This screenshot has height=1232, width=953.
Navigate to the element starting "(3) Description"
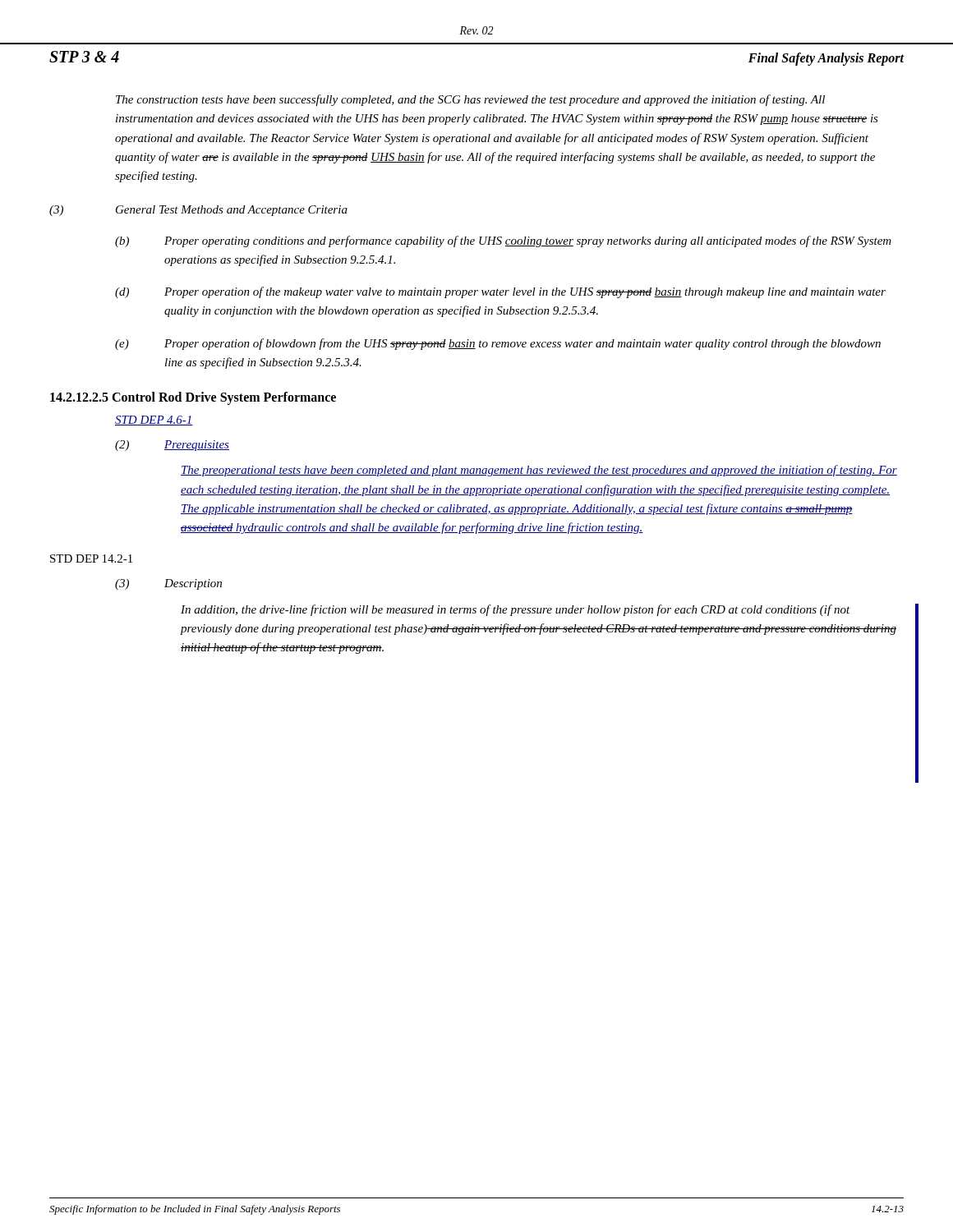pyautogui.click(x=169, y=584)
